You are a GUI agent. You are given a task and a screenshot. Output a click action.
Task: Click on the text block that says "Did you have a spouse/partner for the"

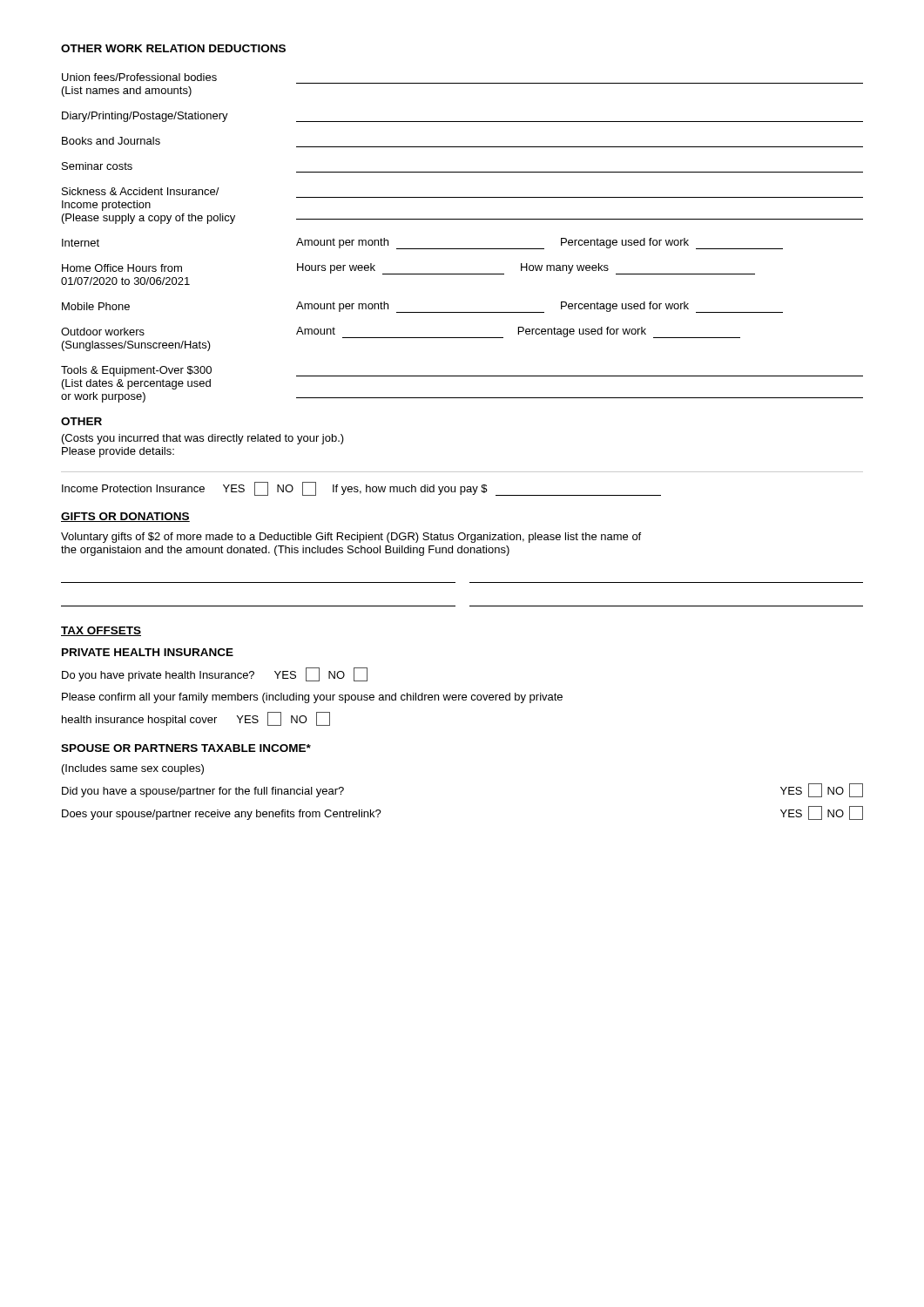tap(198, 789)
